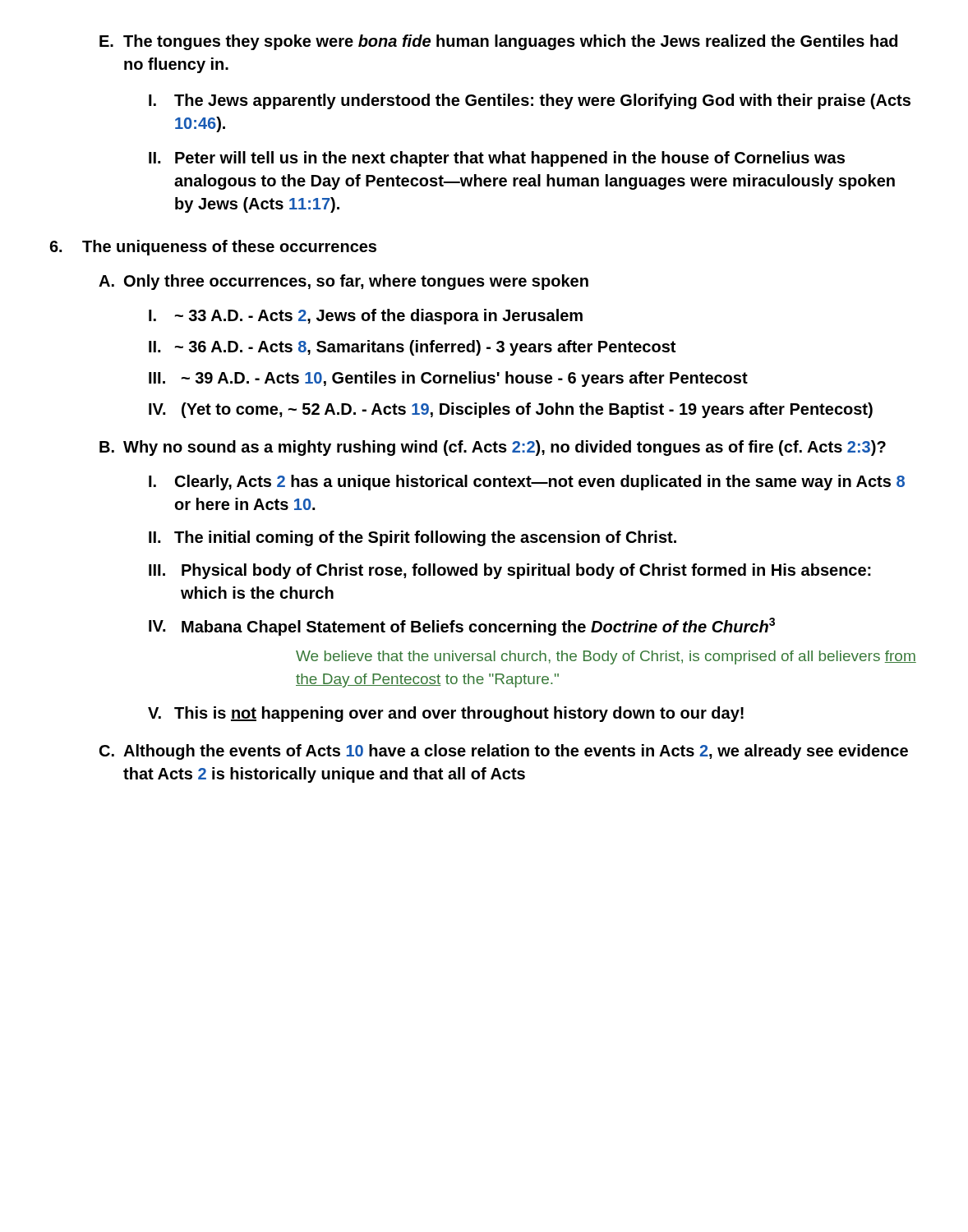Point to the block beginning "III. ~ 39"
Viewport: 968px width, 1232px height.
[448, 378]
